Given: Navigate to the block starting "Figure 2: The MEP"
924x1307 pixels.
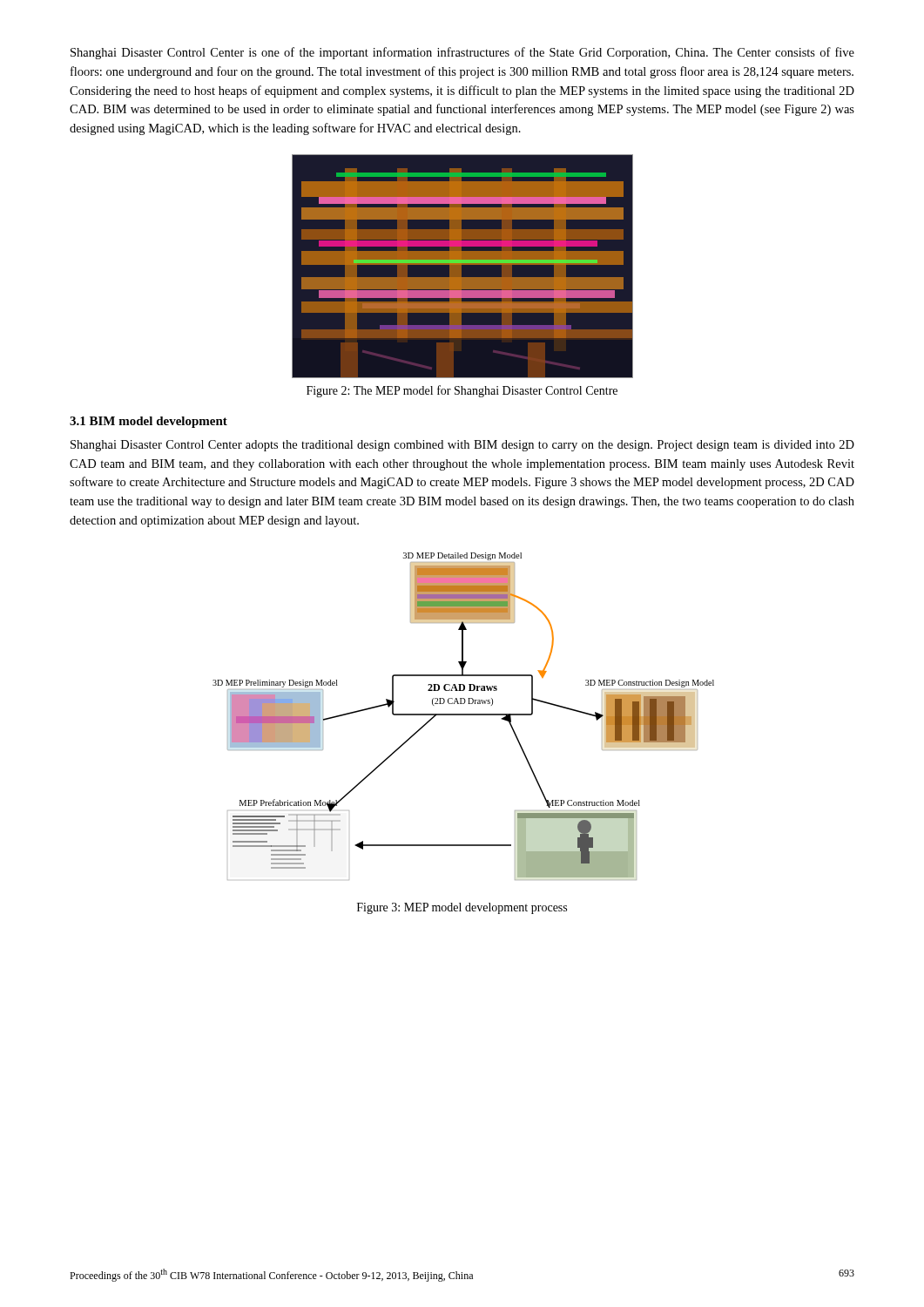Looking at the screenshot, I should pyautogui.click(x=462, y=391).
